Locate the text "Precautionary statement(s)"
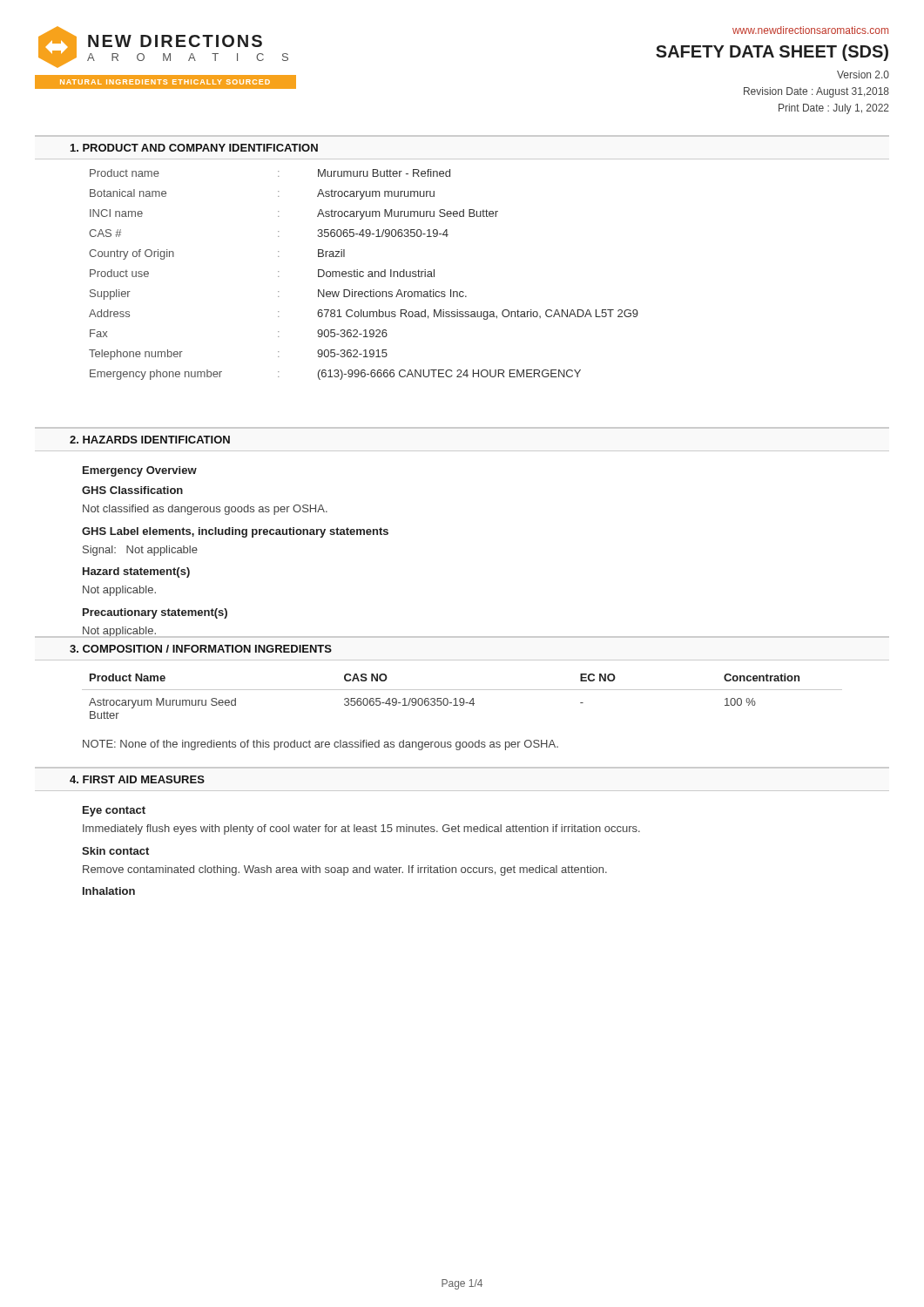924x1307 pixels. pyautogui.click(x=155, y=612)
